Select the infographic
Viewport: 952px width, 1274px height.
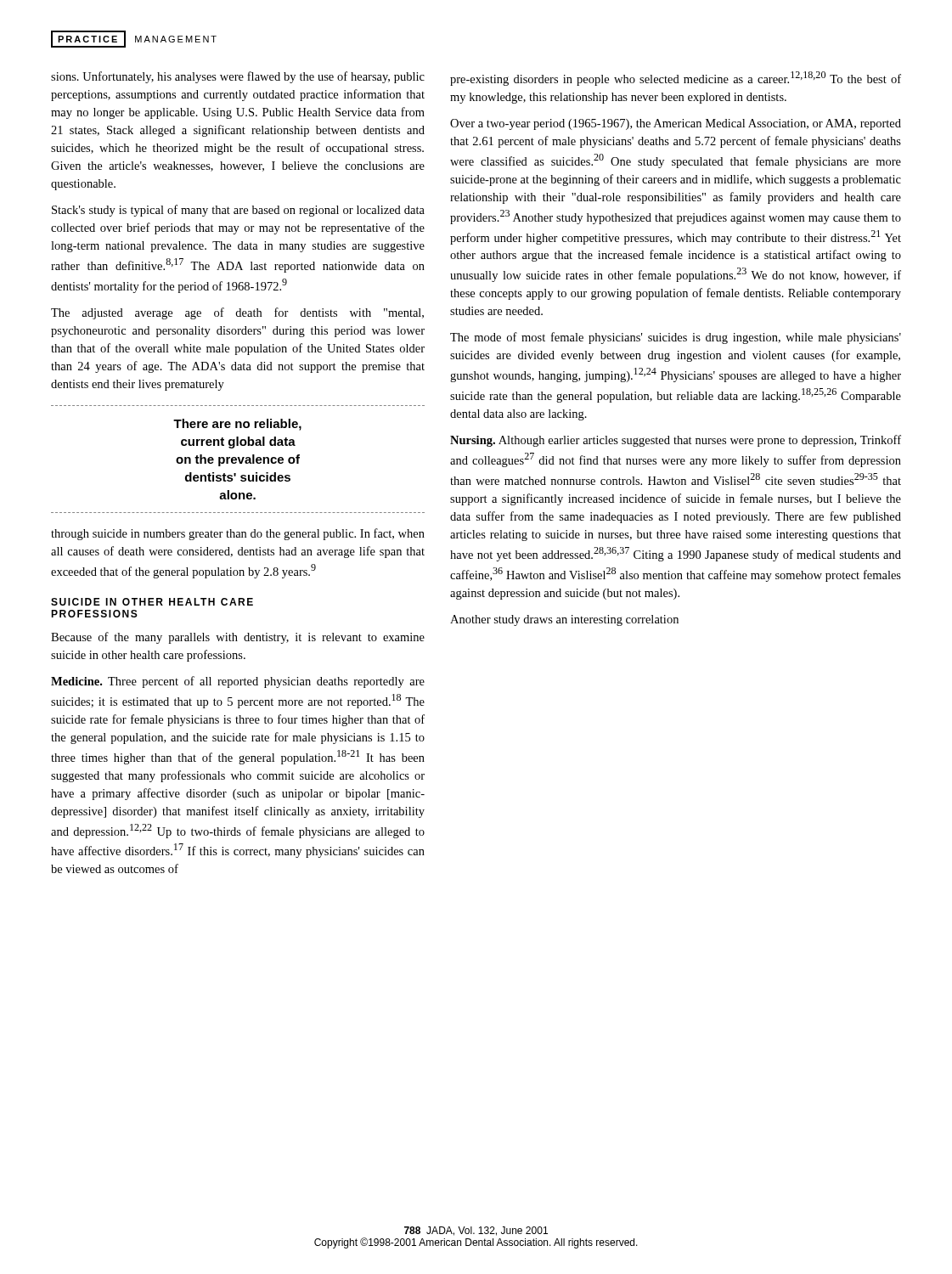tap(238, 459)
